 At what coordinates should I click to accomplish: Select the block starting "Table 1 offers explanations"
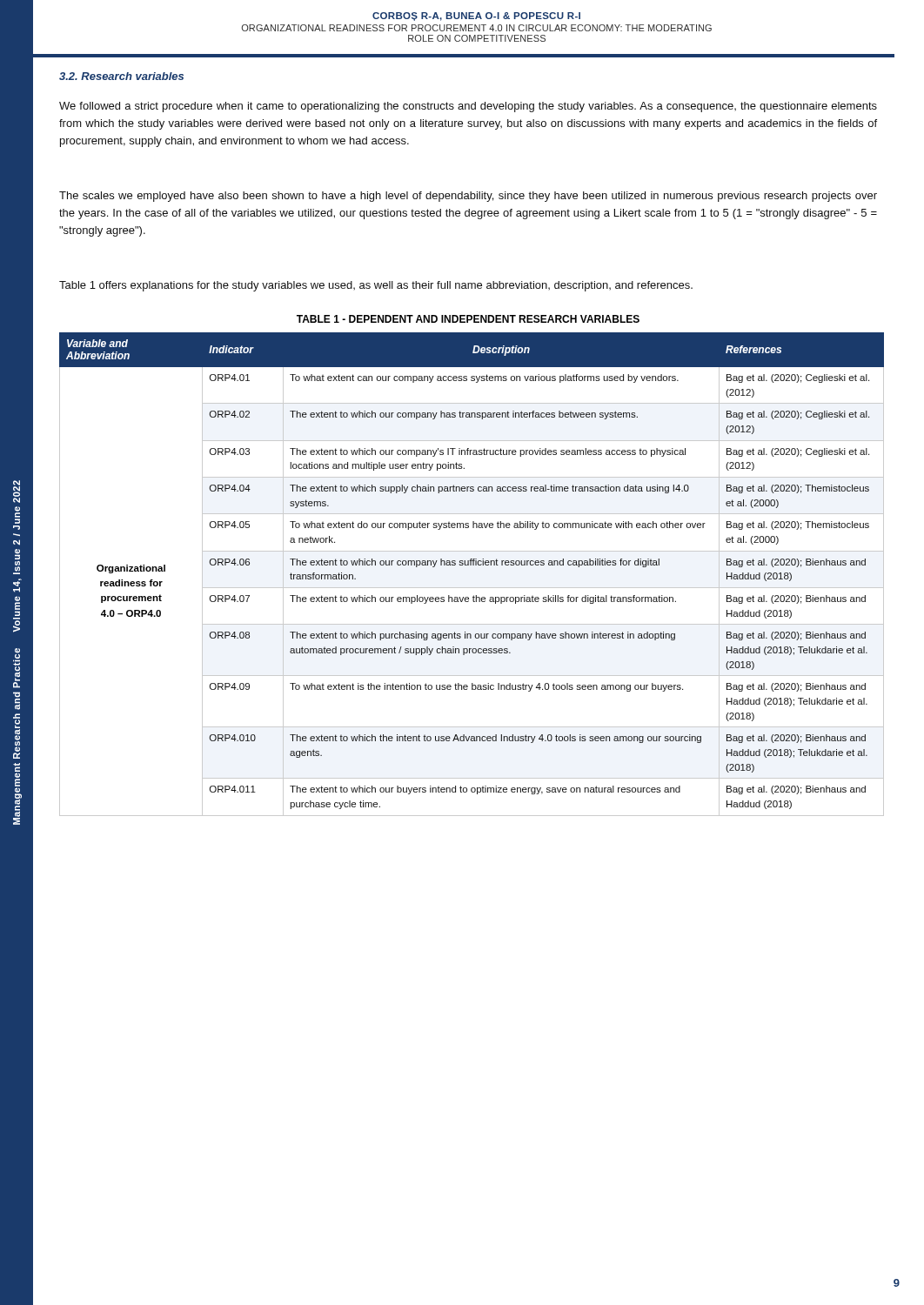coord(376,285)
